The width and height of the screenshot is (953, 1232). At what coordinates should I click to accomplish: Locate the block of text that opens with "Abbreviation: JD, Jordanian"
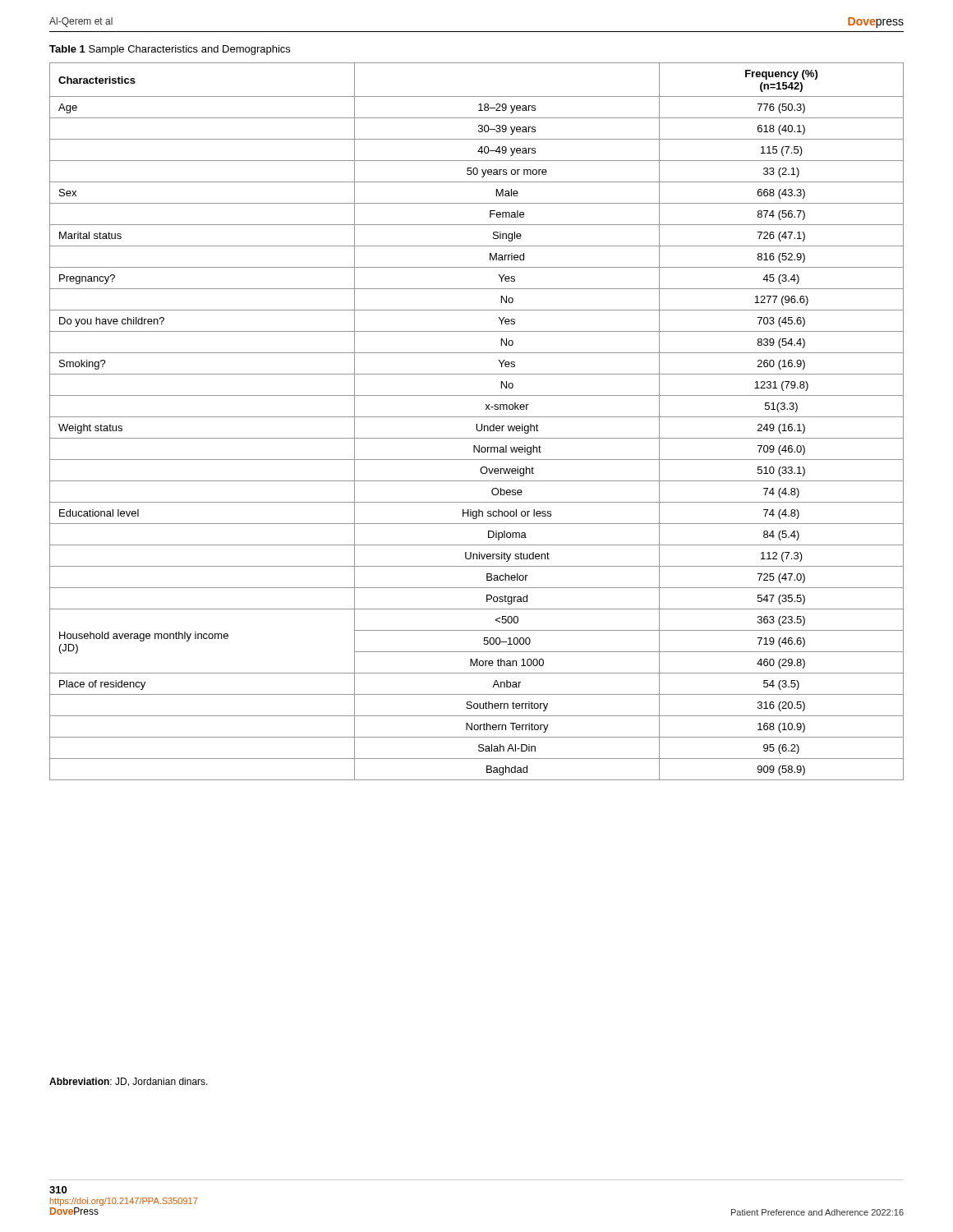[x=129, y=1082]
